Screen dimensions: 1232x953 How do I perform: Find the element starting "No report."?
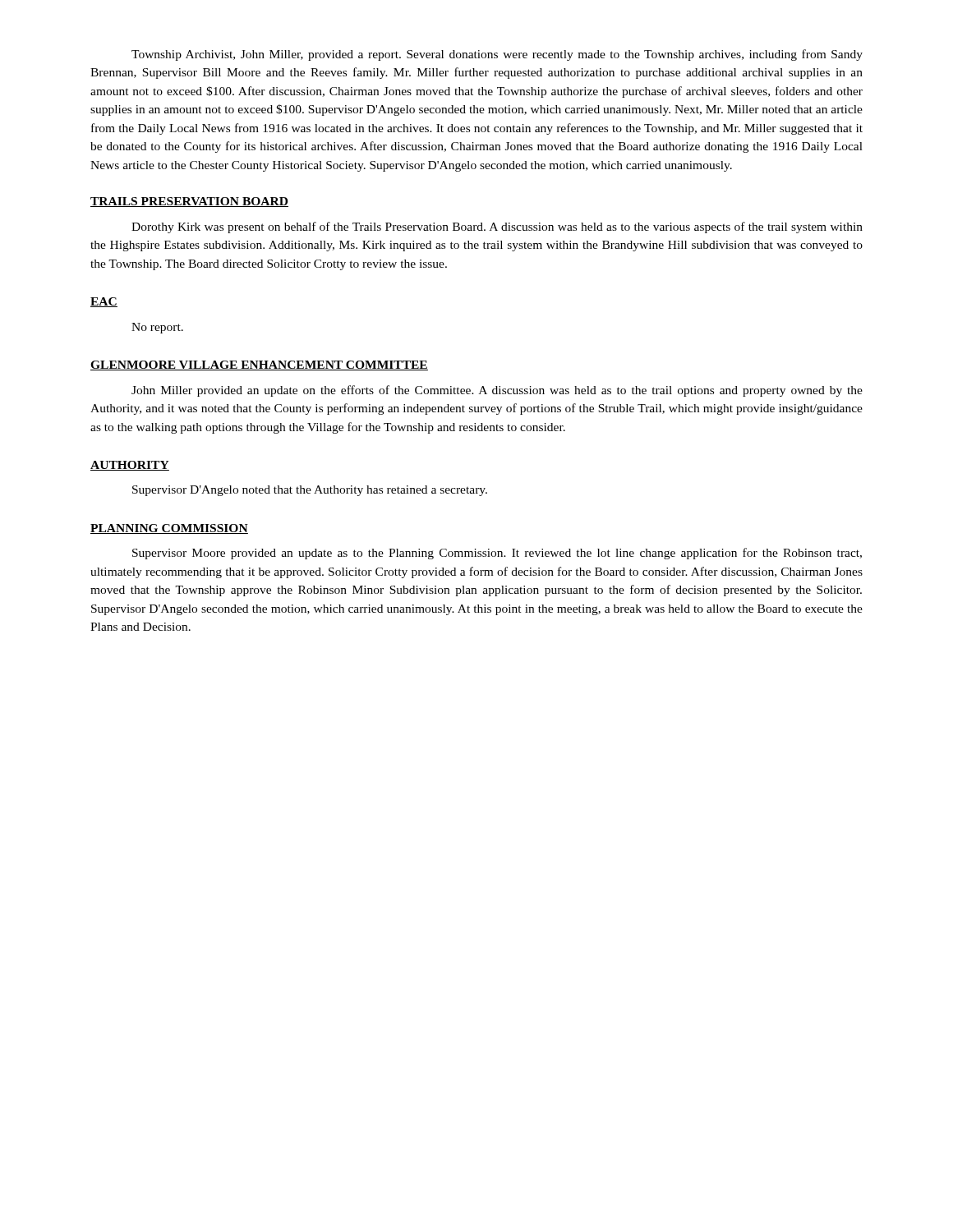click(x=158, y=326)
